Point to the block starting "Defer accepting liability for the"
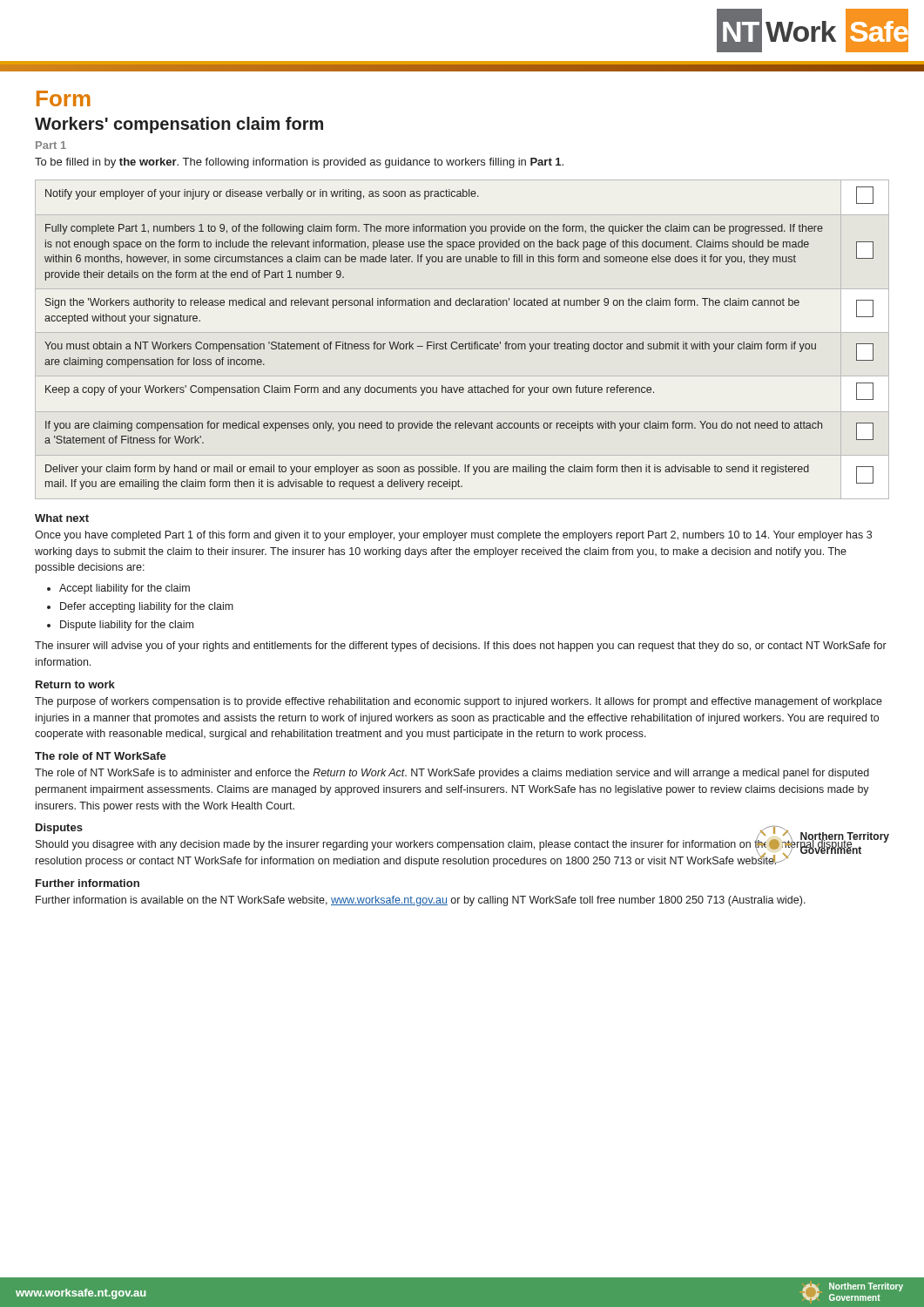 (x=146, y=606)
